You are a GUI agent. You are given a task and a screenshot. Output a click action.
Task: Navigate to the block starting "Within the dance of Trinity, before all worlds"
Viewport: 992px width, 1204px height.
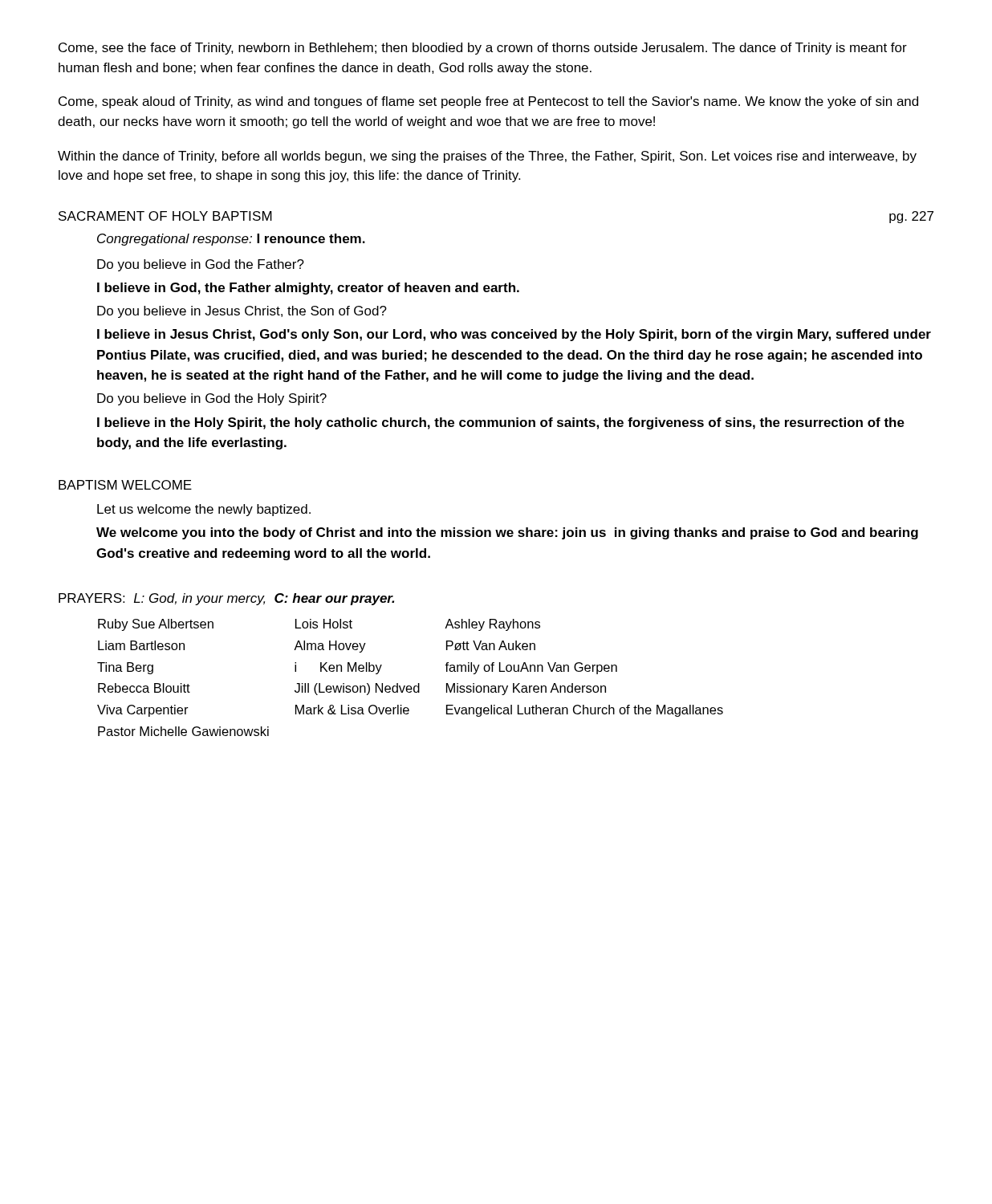click(487, 166)
